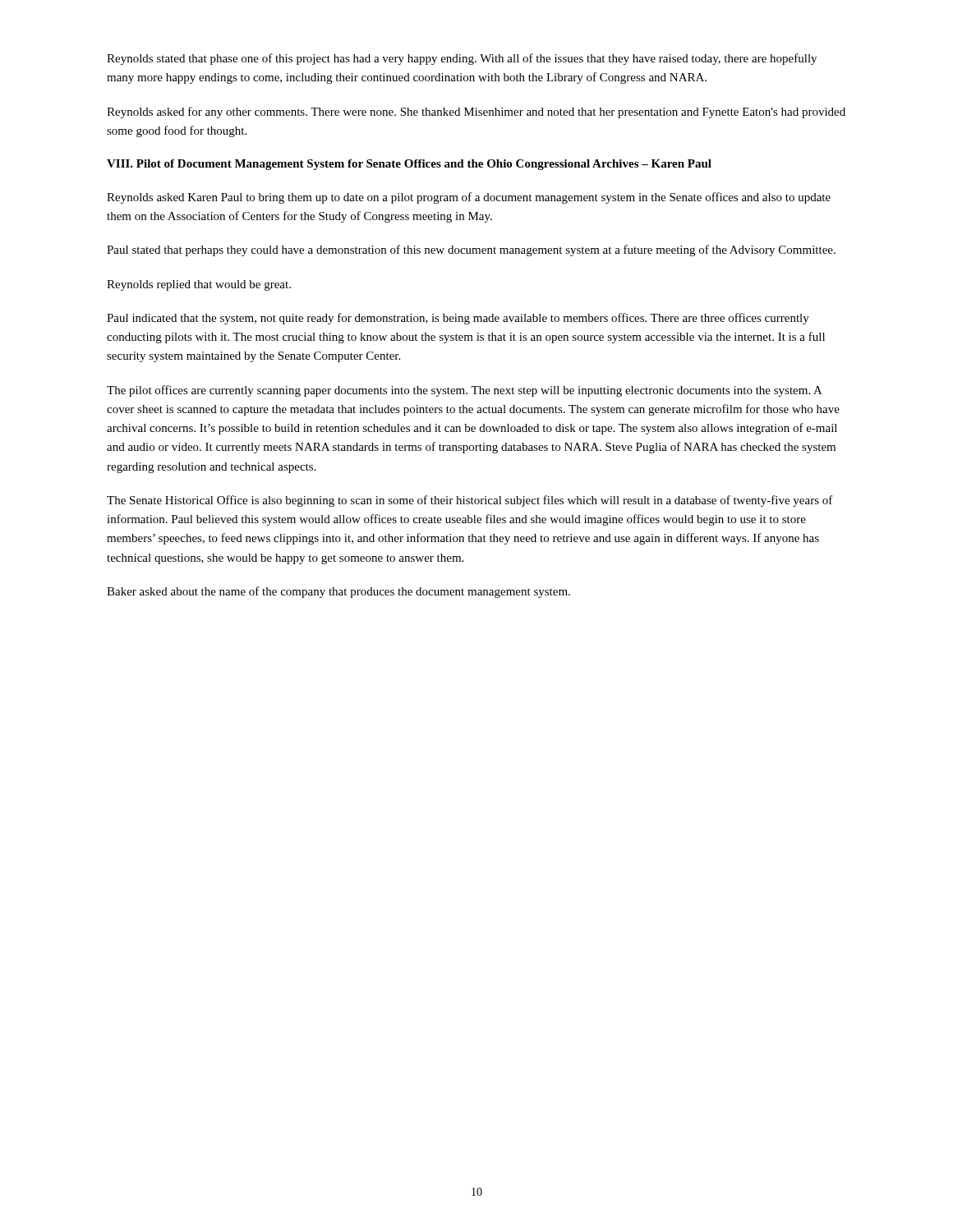Click on the region starting "Reynolds stated that phase one of this project"
Image resolution: width=953 pixels, height=1232 pixels.
462,68
